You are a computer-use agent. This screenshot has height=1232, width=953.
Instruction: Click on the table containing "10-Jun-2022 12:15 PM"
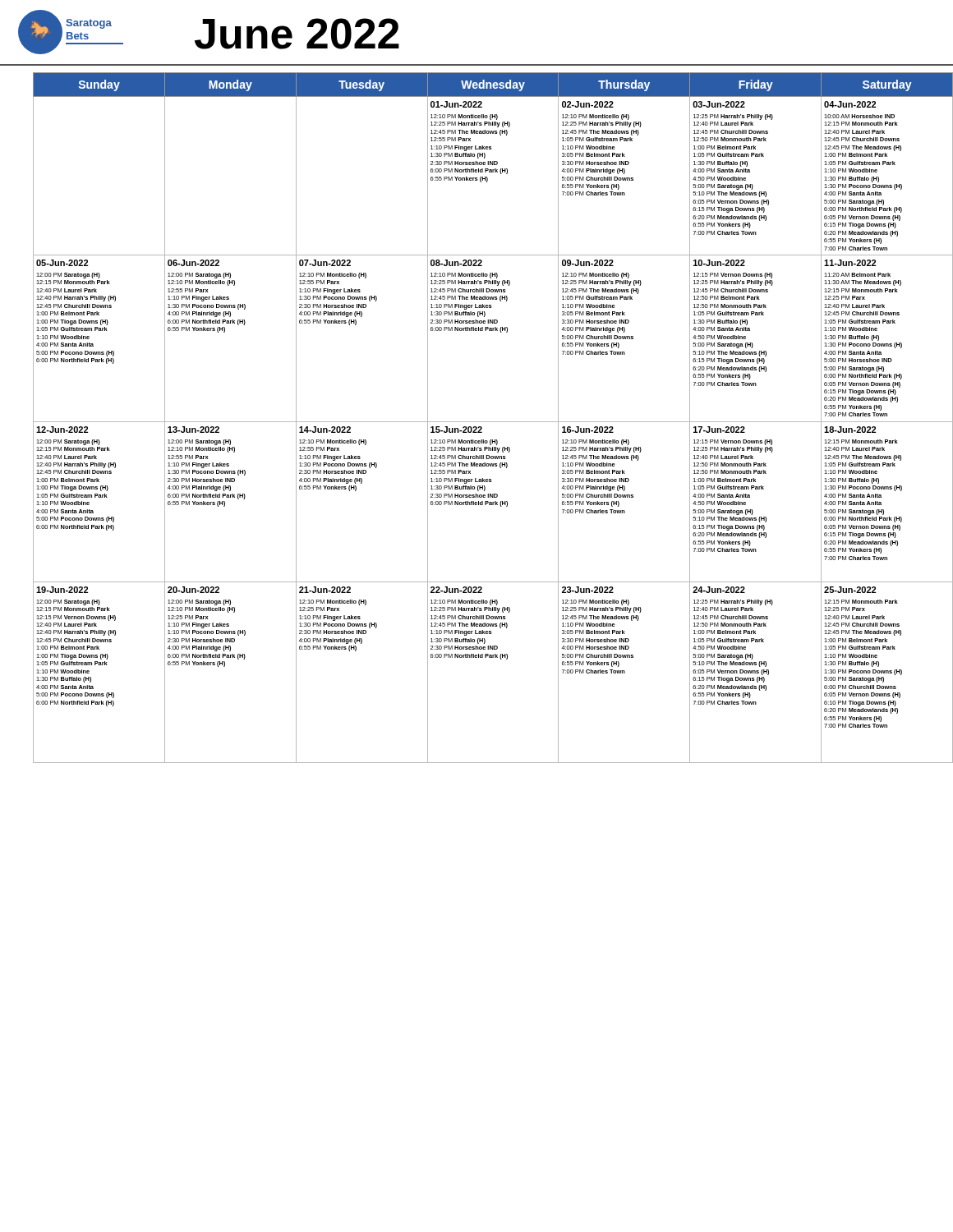point(476,418)
